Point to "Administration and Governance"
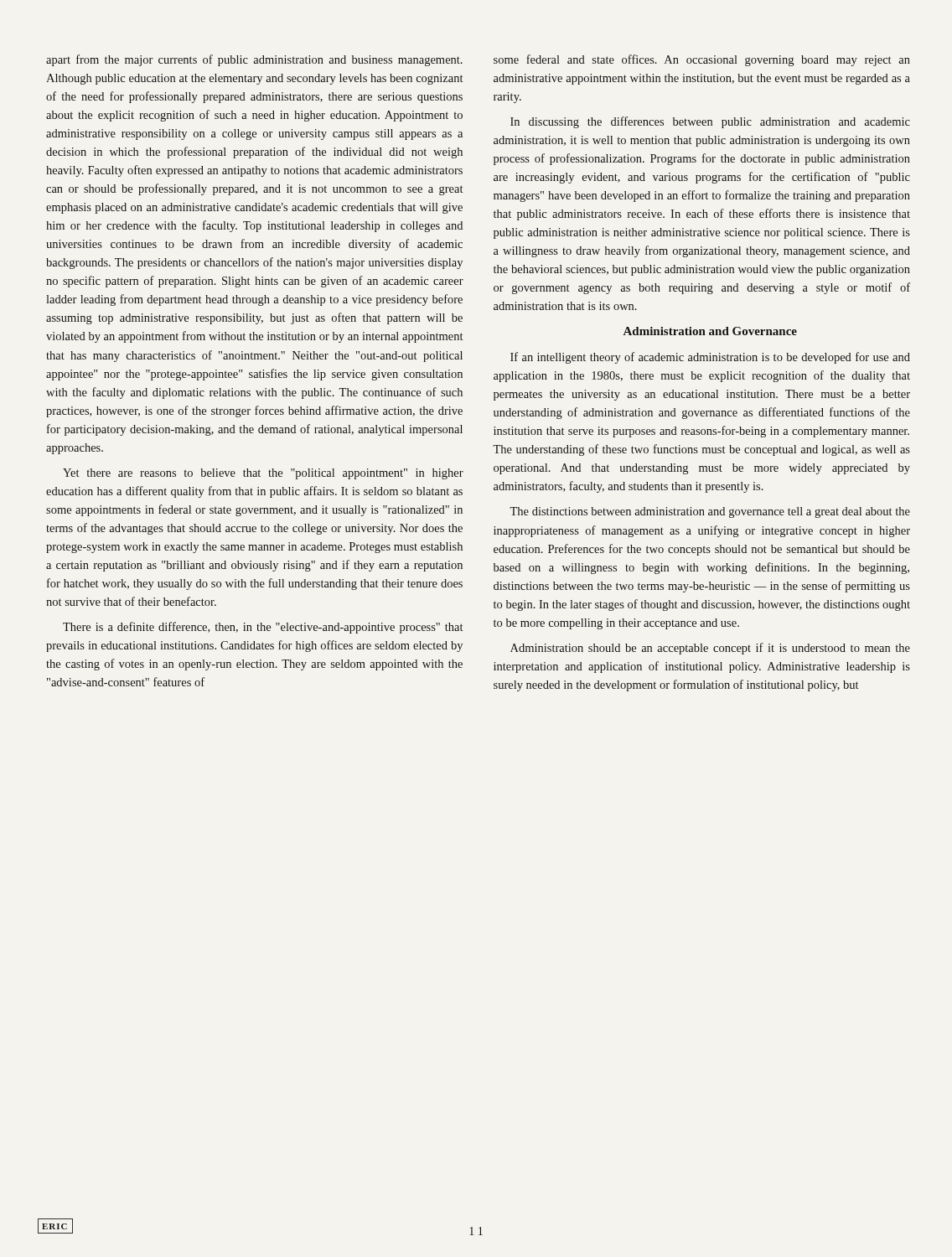This screenshot has width=952, height=1257. click(x=702, y=332)
